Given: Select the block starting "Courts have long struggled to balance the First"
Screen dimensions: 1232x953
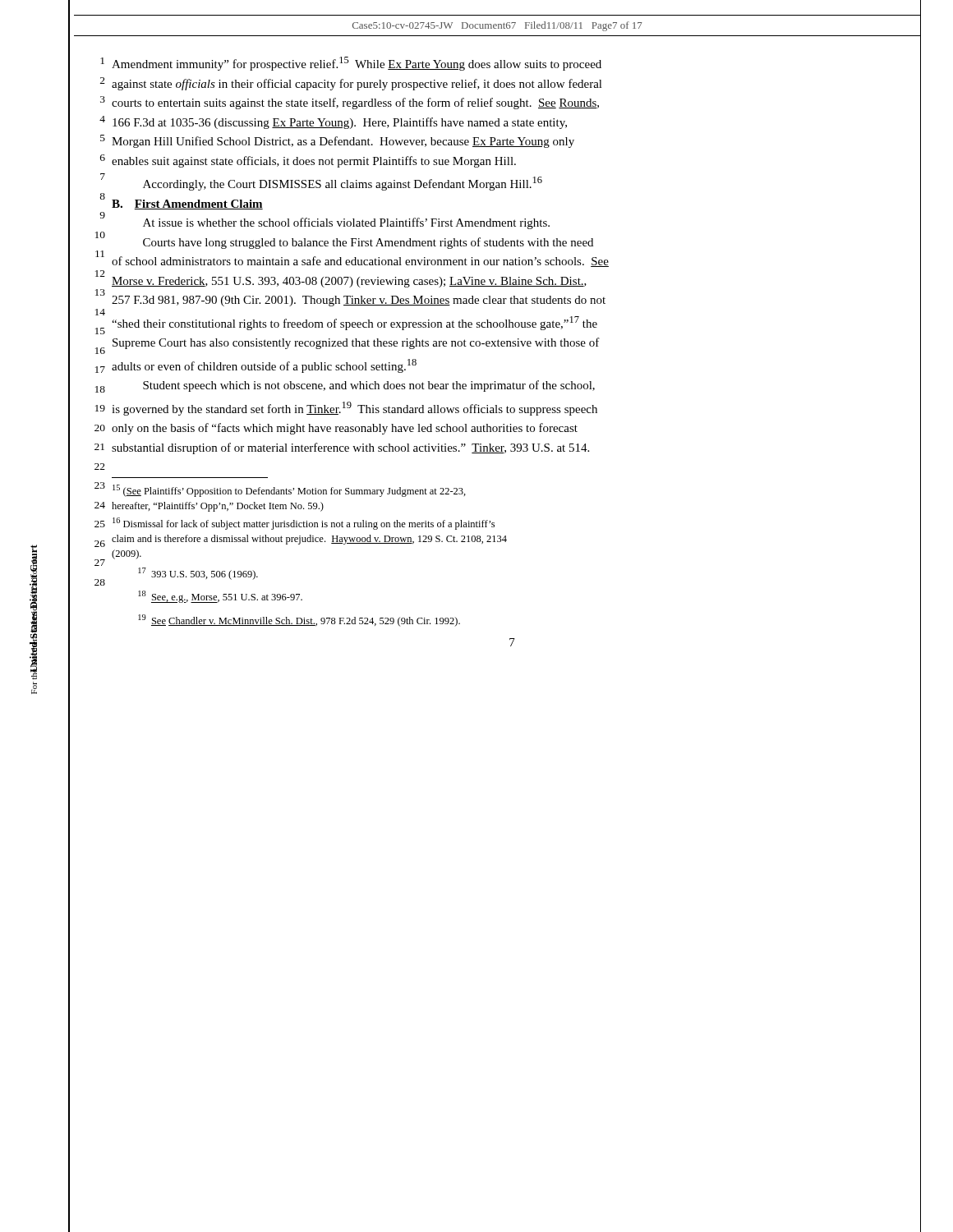Looking at the screenshot, I should pos(512,304).
